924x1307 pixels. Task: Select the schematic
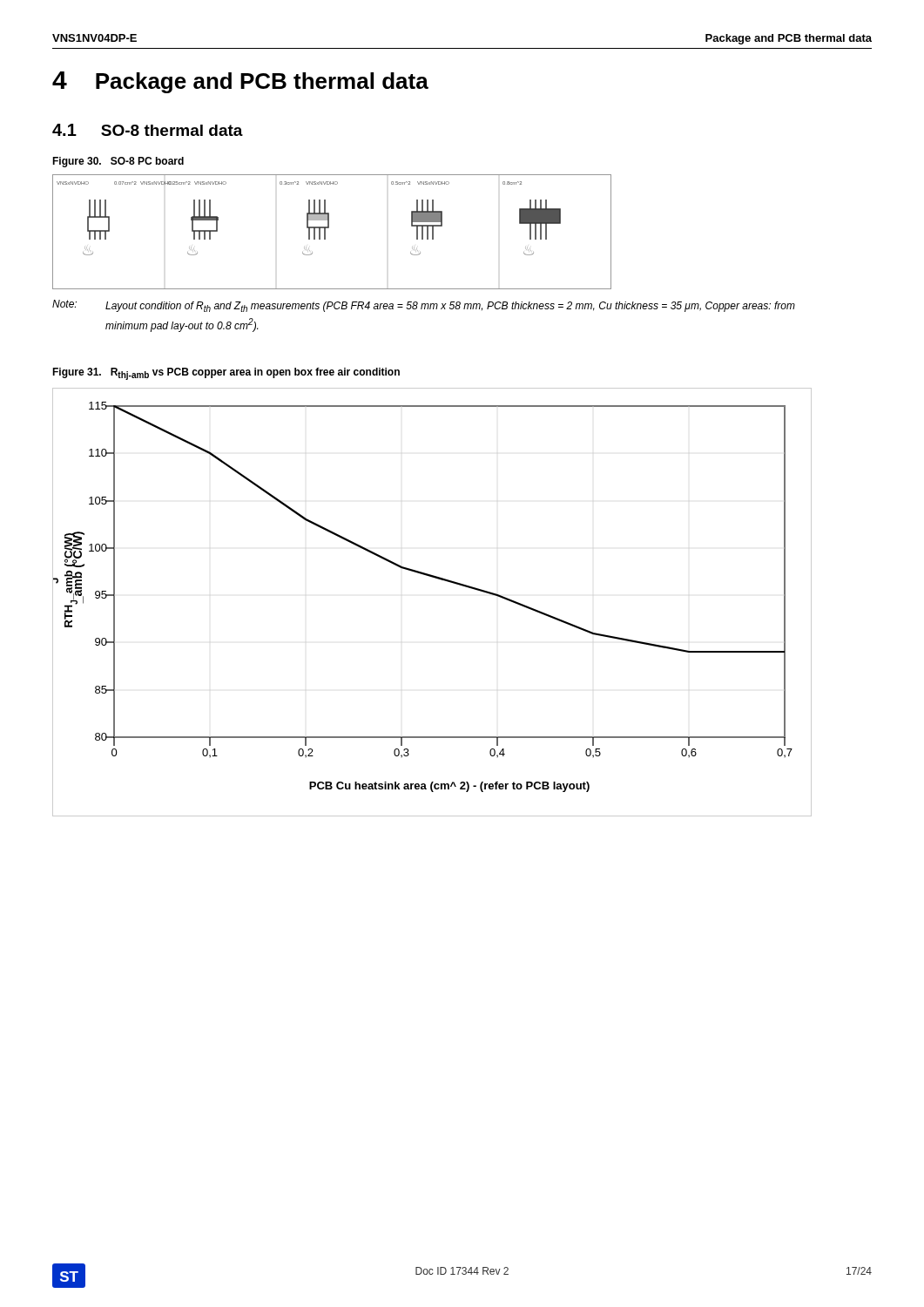[x=332, y=232]
